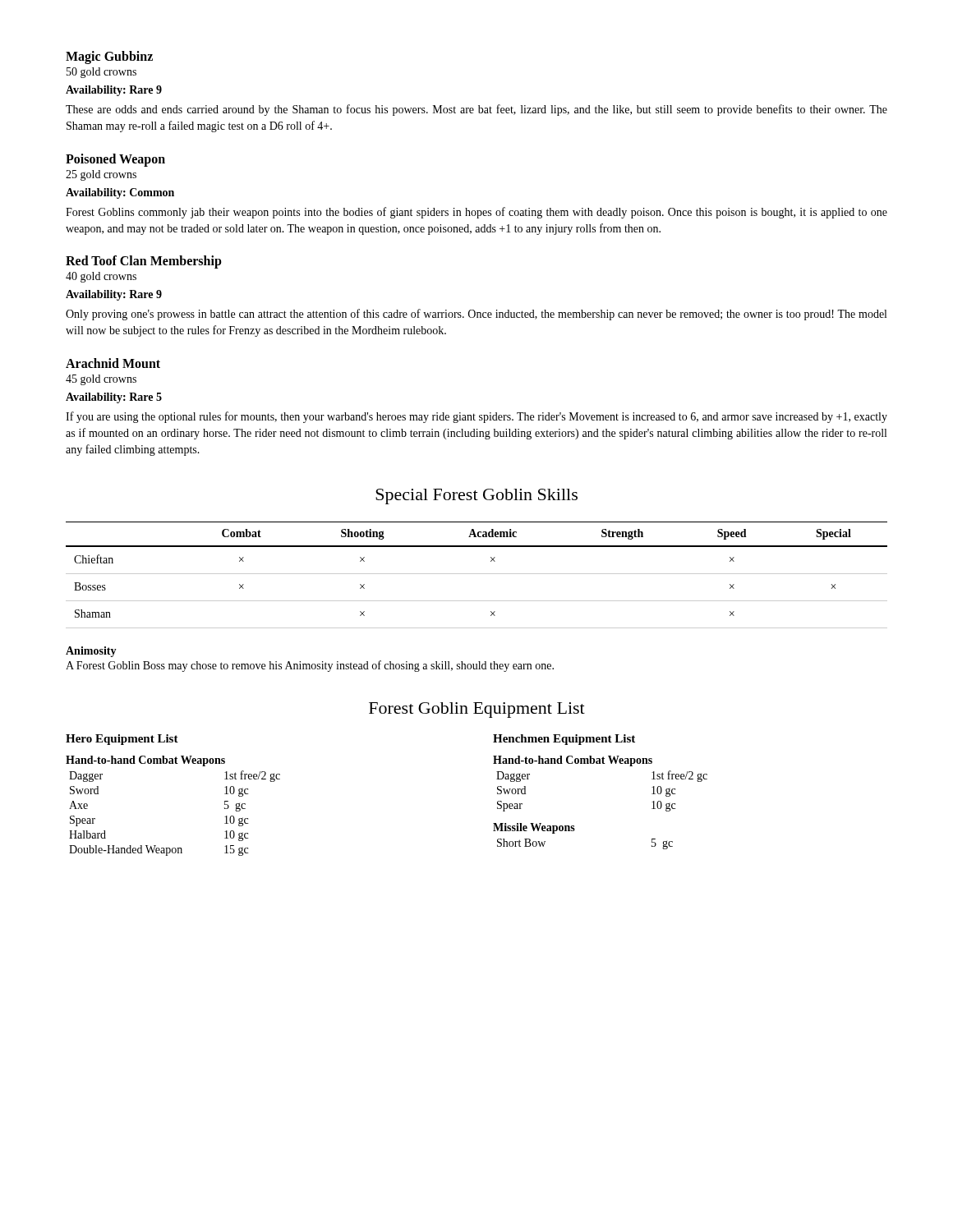Find the table that mentions "Bosses"
The width and height of the screenshot is (953, 1232).
click(476, 575)
